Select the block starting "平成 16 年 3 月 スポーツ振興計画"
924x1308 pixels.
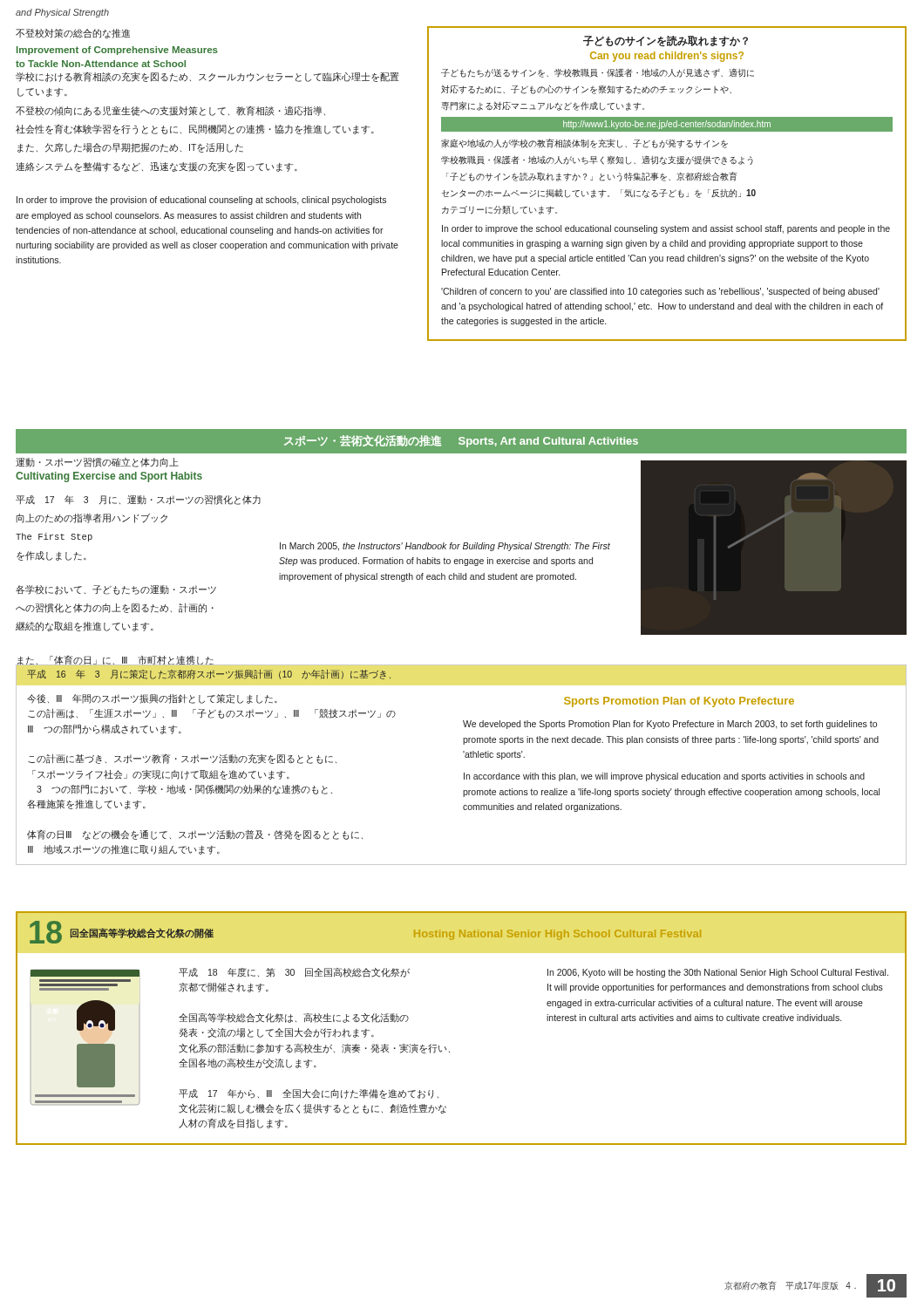click(x=209, y=674)
